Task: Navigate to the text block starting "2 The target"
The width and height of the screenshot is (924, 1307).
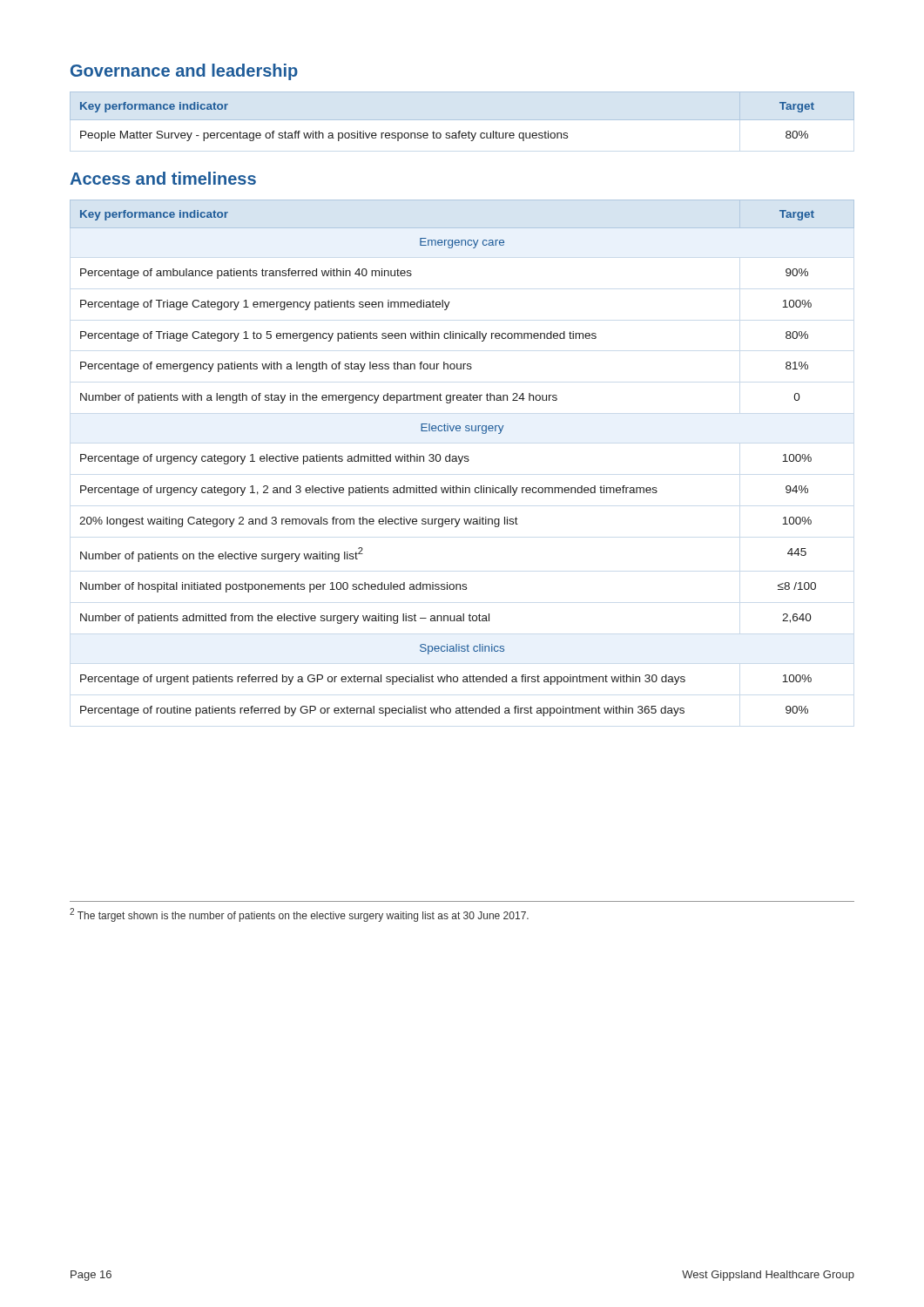Action: [x=299, y=914]
